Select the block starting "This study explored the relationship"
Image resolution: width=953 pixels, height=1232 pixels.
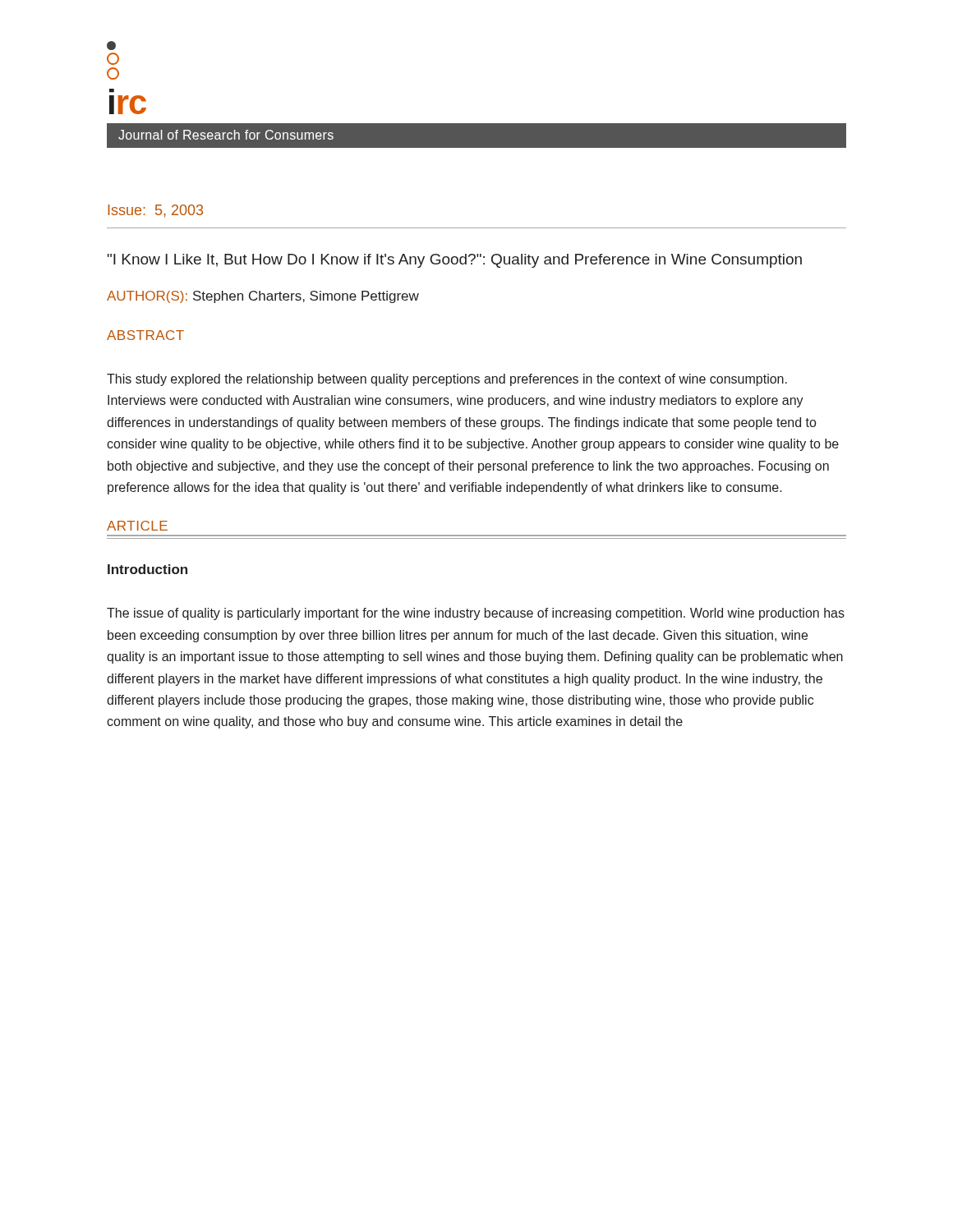pos(476,434)
